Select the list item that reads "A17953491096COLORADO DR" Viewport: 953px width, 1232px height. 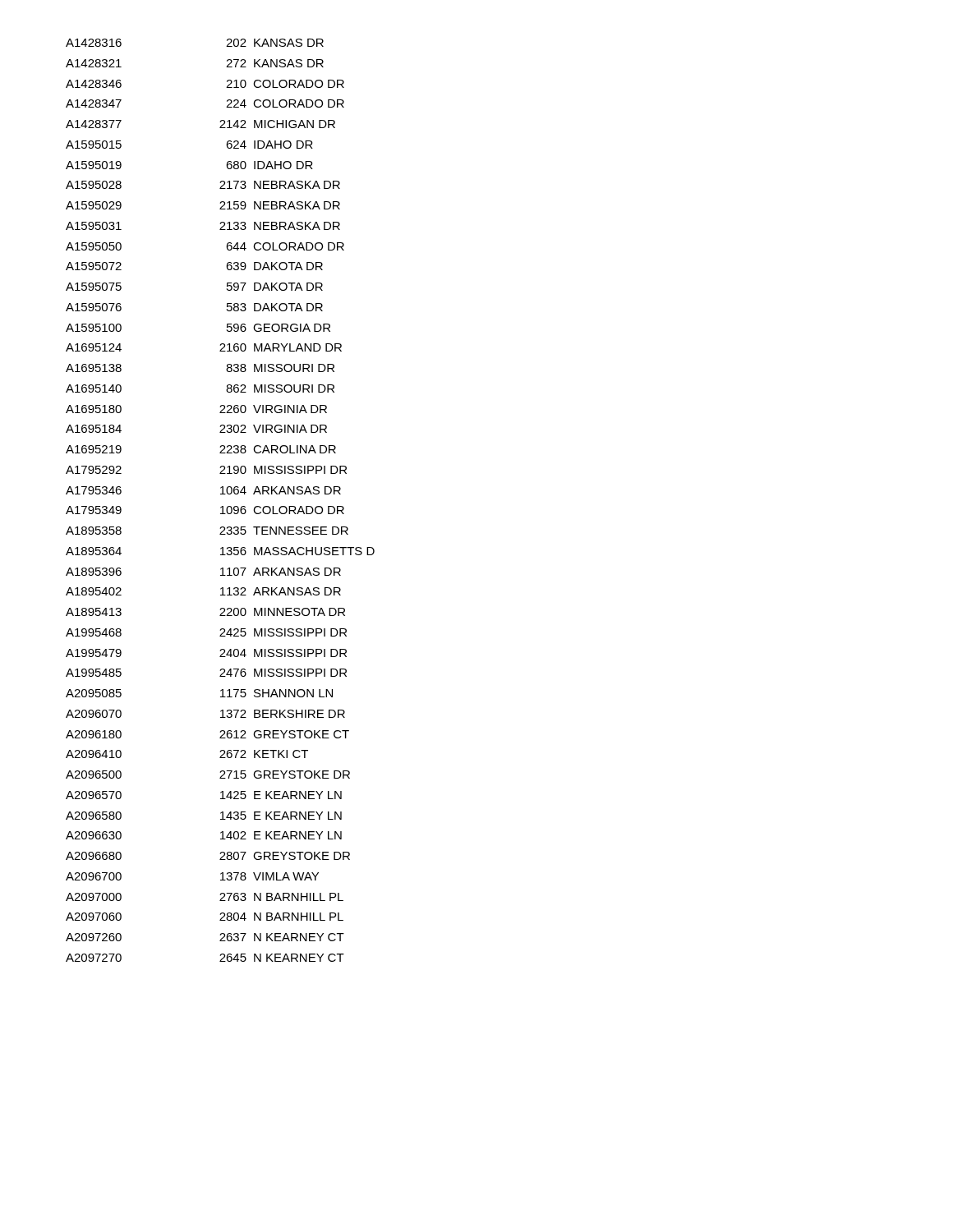274,511
